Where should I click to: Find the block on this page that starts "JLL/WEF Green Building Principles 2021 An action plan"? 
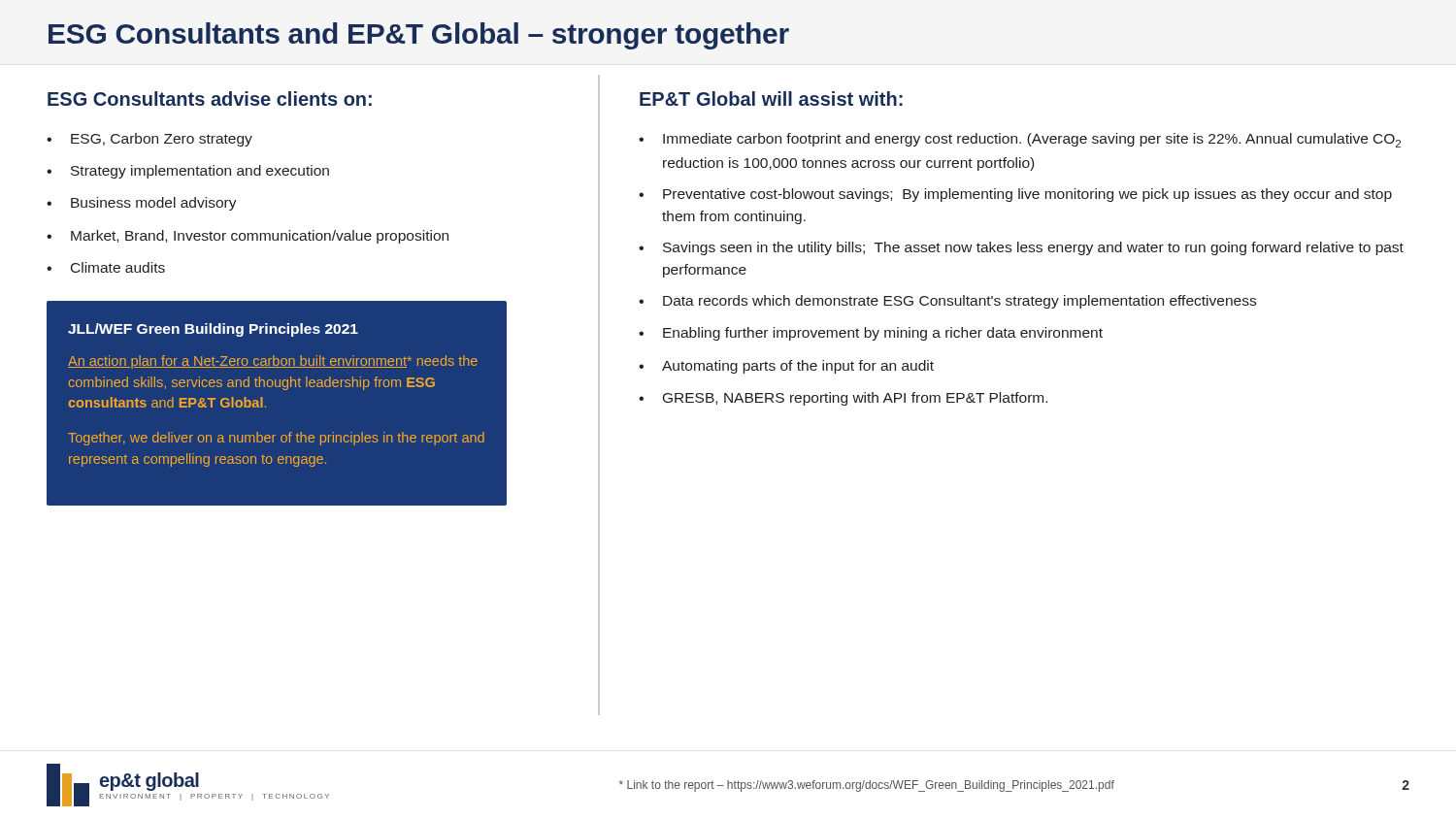pyautogui.click(x=277, y=395)
